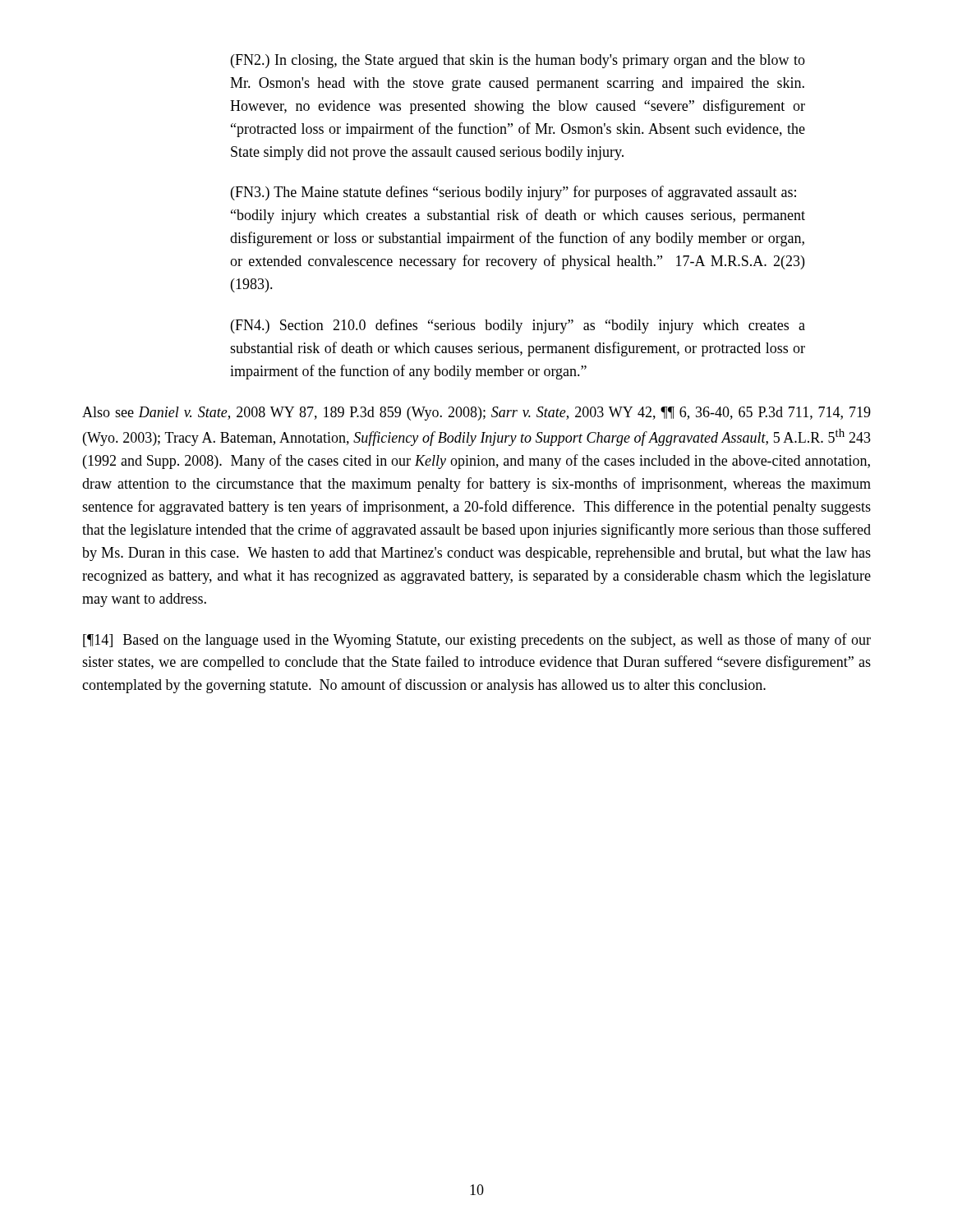
Task: Select the region starting "(FN2.) In closing,"
Action: [518, 106]
